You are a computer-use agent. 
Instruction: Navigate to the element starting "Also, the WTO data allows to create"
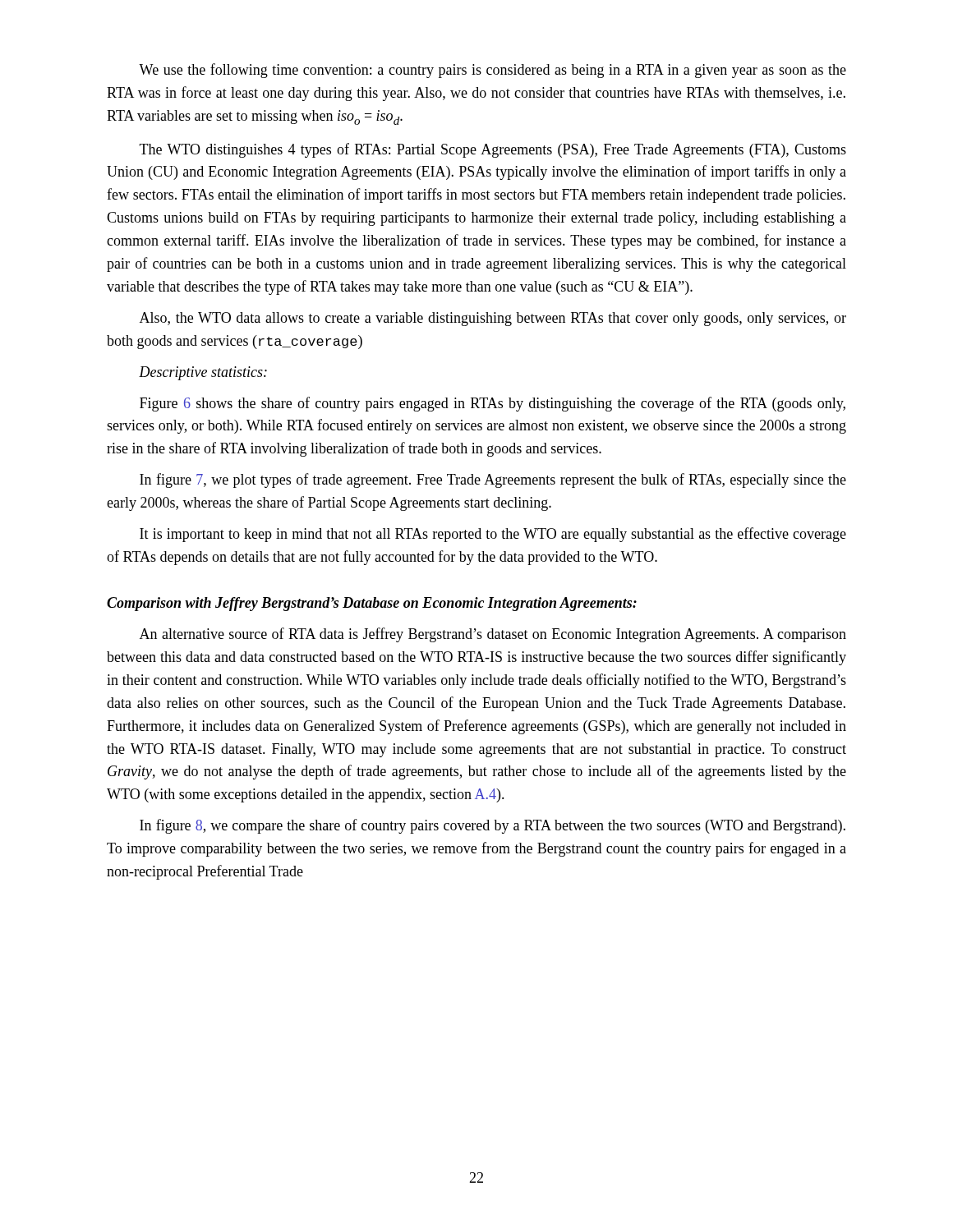476,330
